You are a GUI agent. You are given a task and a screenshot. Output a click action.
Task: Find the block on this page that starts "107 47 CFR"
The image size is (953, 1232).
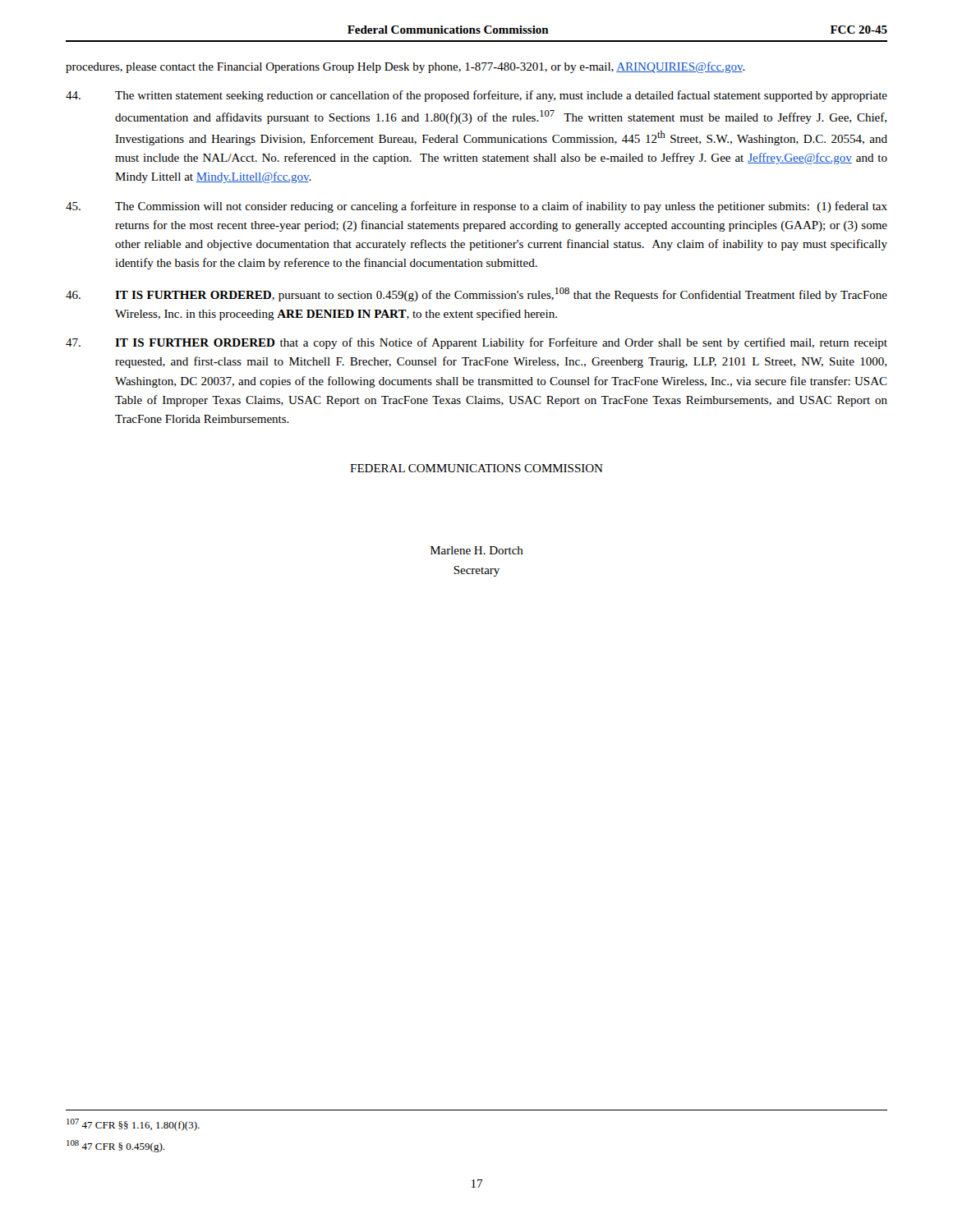133,1123
